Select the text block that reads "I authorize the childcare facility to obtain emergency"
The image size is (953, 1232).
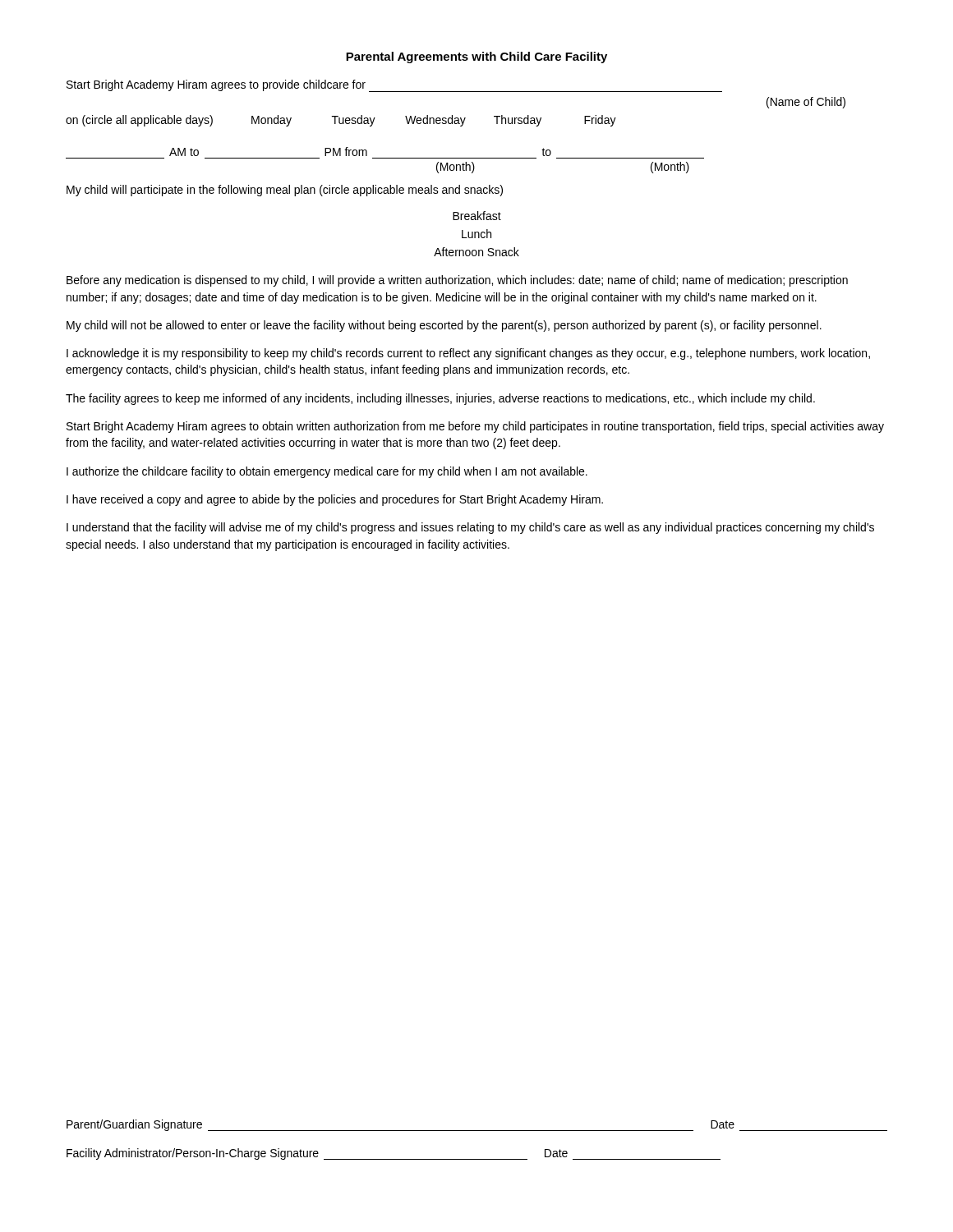pos(327,471)
